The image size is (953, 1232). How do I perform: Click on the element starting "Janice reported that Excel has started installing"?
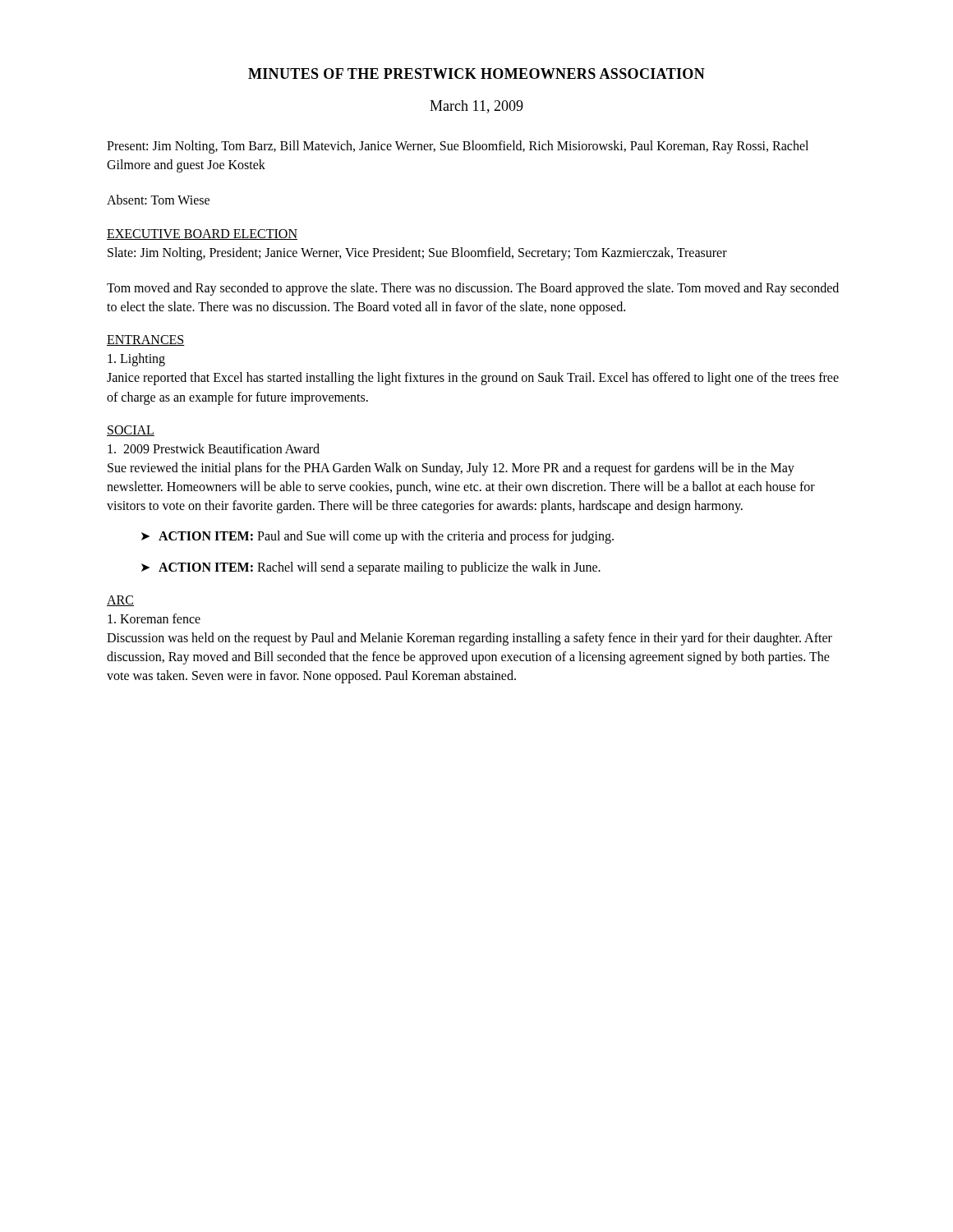click(473, 387)
